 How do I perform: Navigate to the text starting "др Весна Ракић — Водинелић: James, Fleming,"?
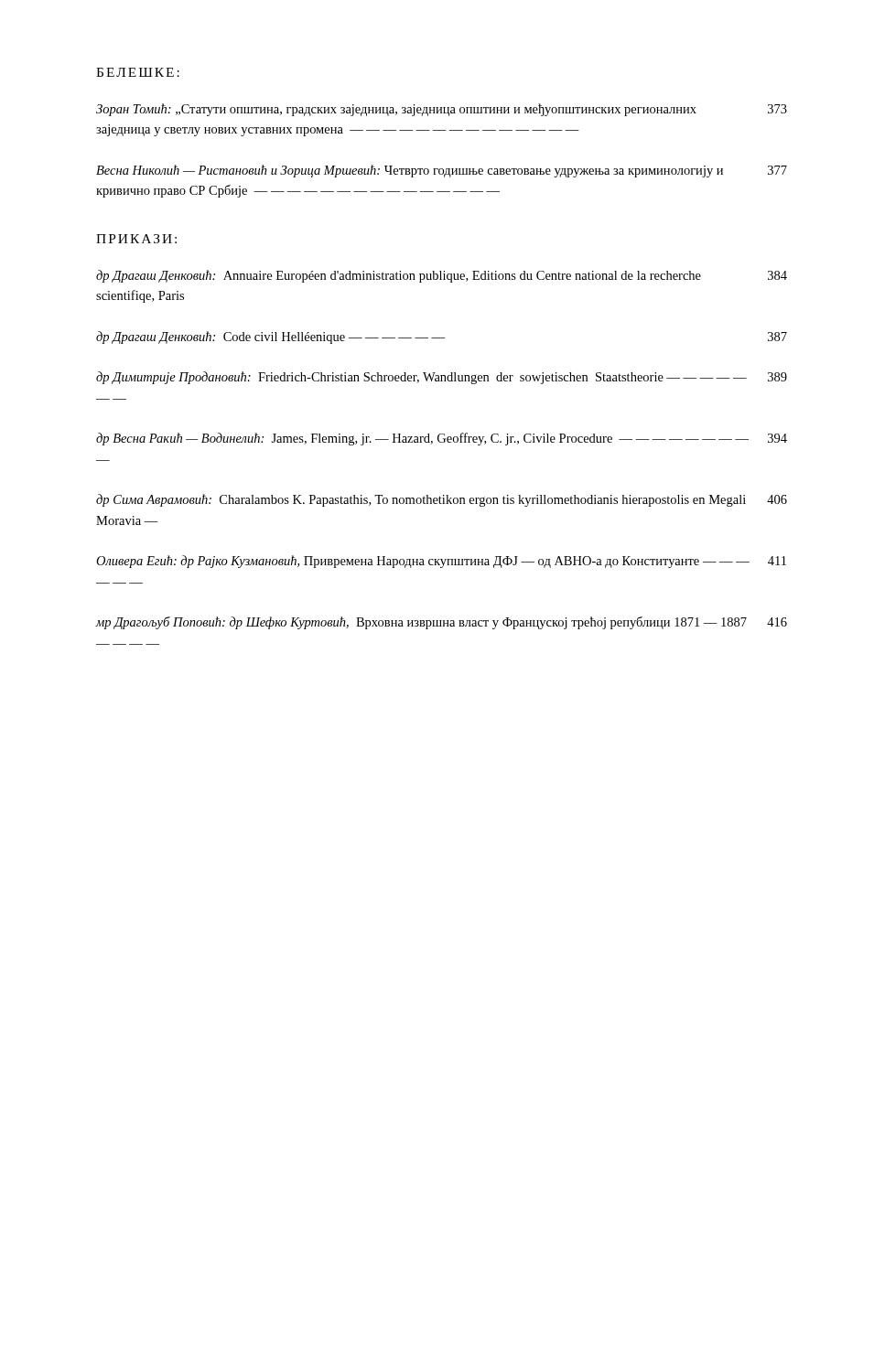(442, 449)
